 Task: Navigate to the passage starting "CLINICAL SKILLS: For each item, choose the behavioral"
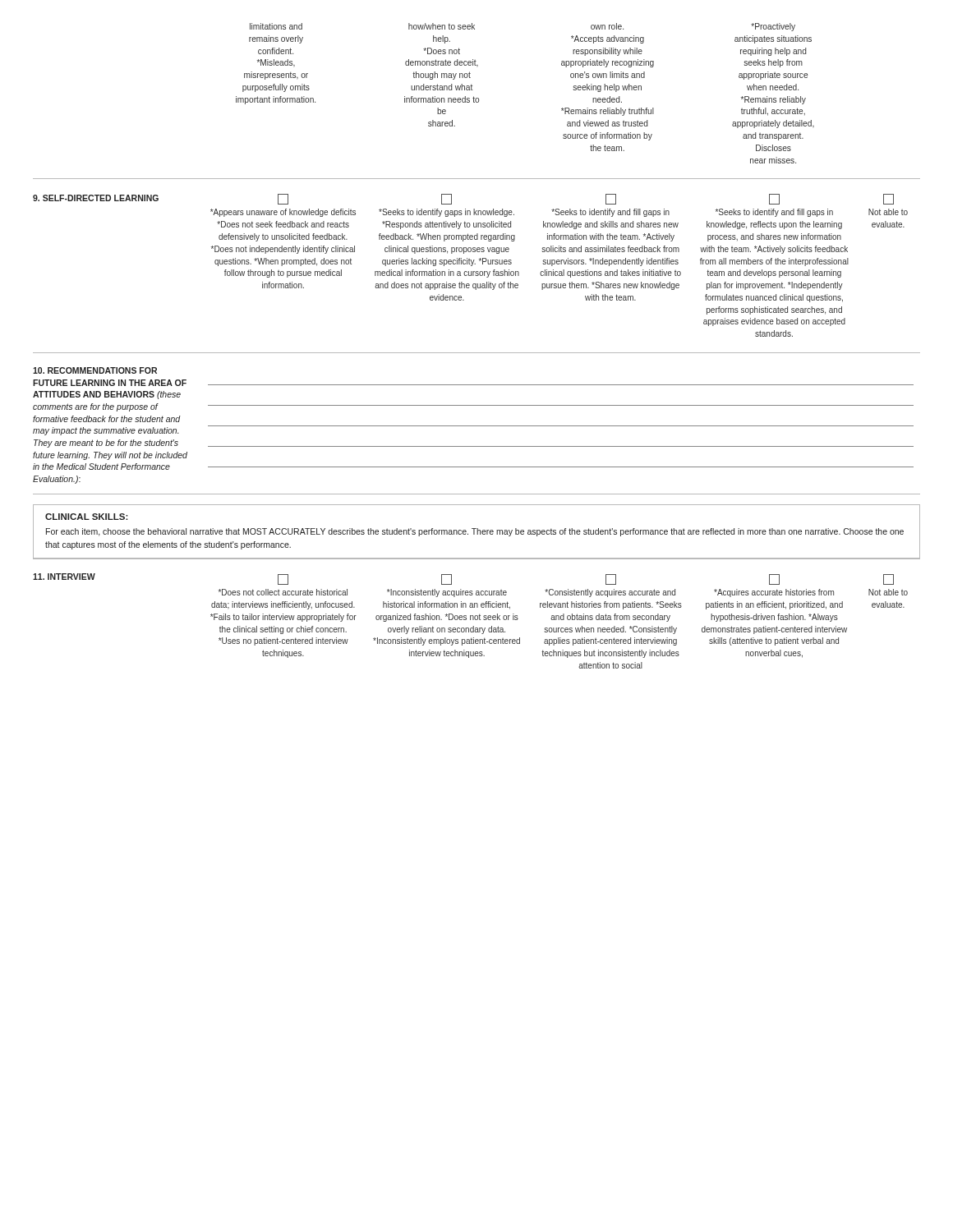point(476,531)
